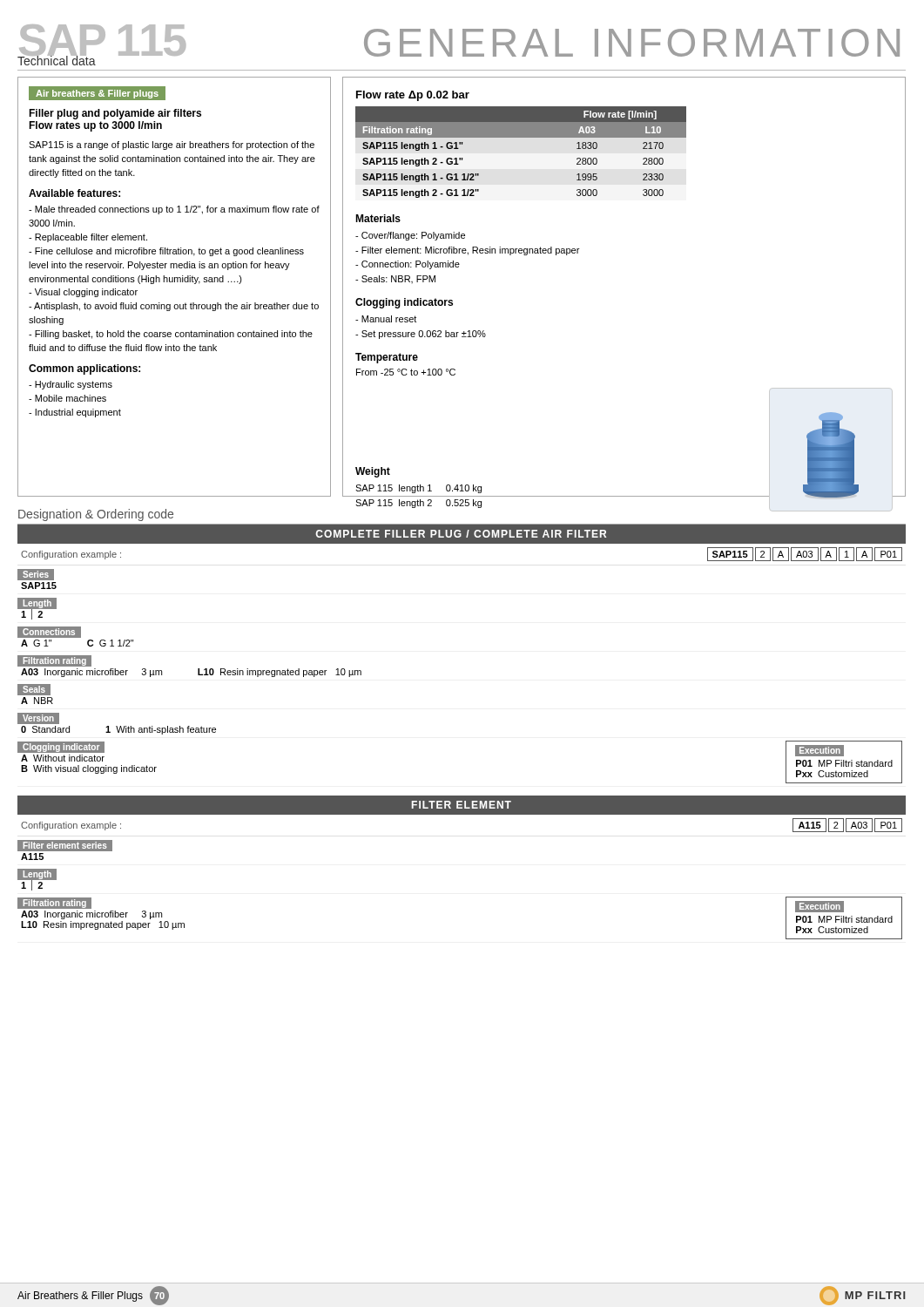Viewport: 924px width, 1307px height.
Task: Click on the text block that reads "Filler plug and polyamide air filters Flow rates"
Action: [115, 119]
